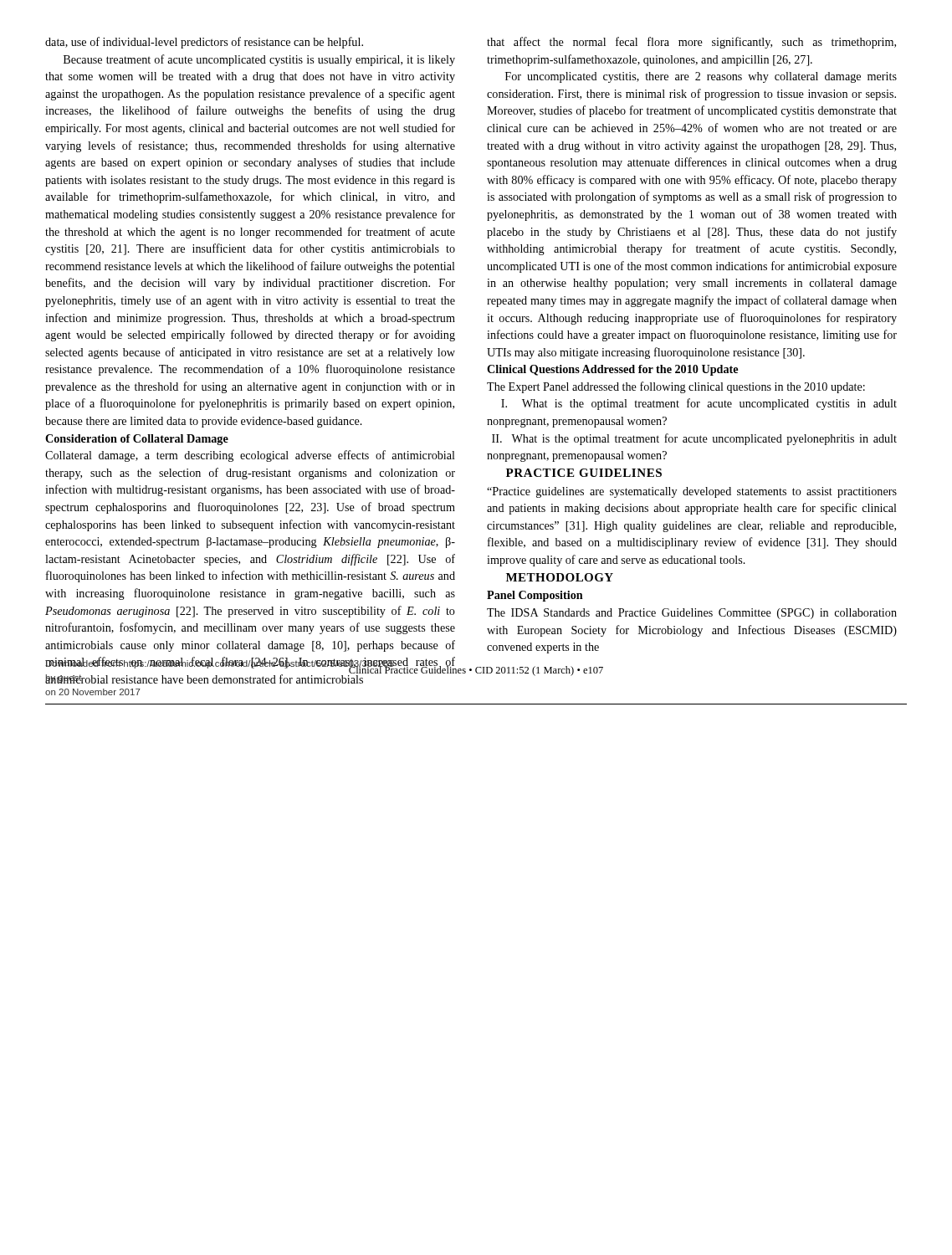This screenshot has width=952, height=1255.
Task: Click on the element starting "data, use of individual-level predictors"
Action: [x=250, y=232]
